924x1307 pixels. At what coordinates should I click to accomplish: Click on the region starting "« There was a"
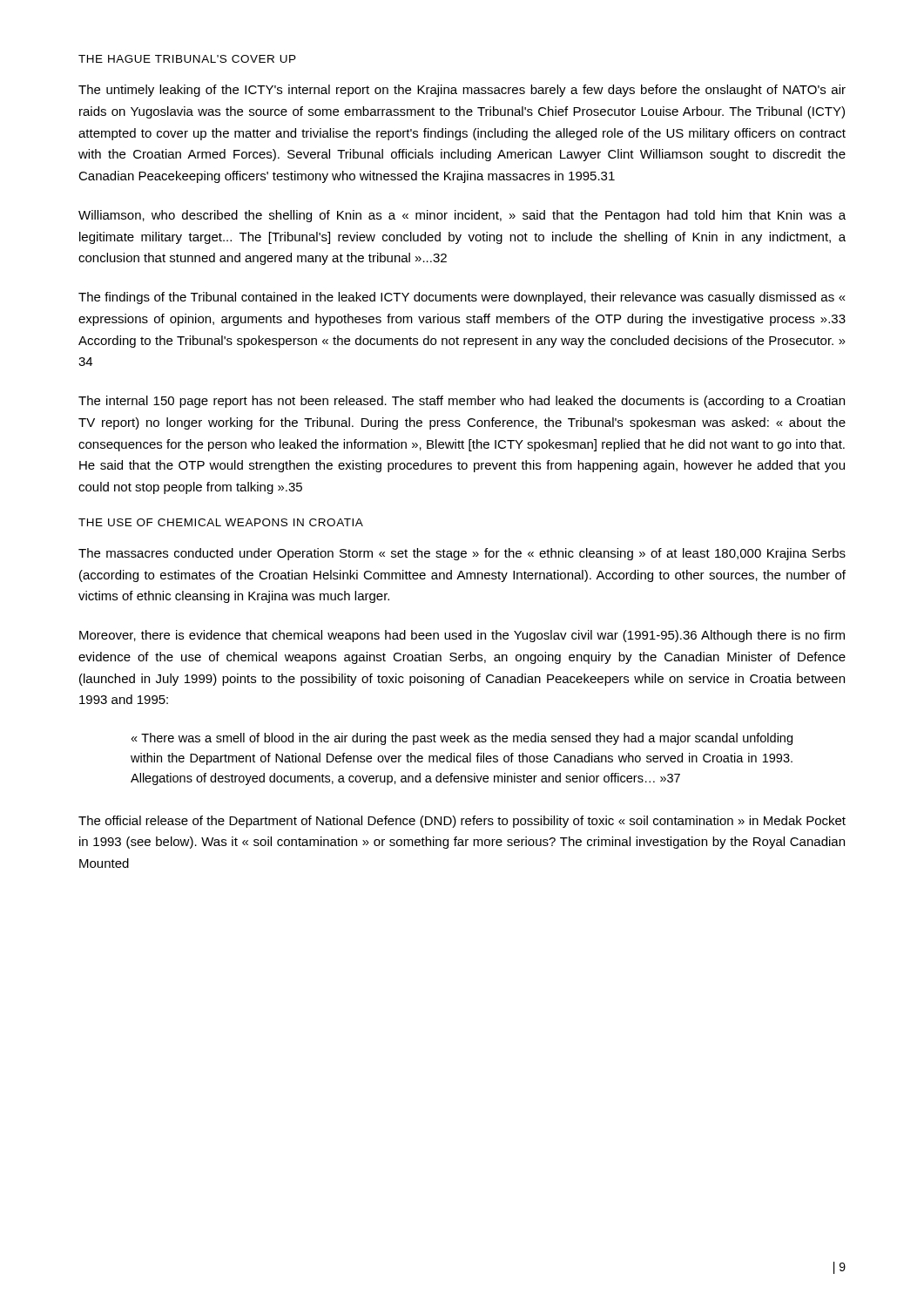462,758
